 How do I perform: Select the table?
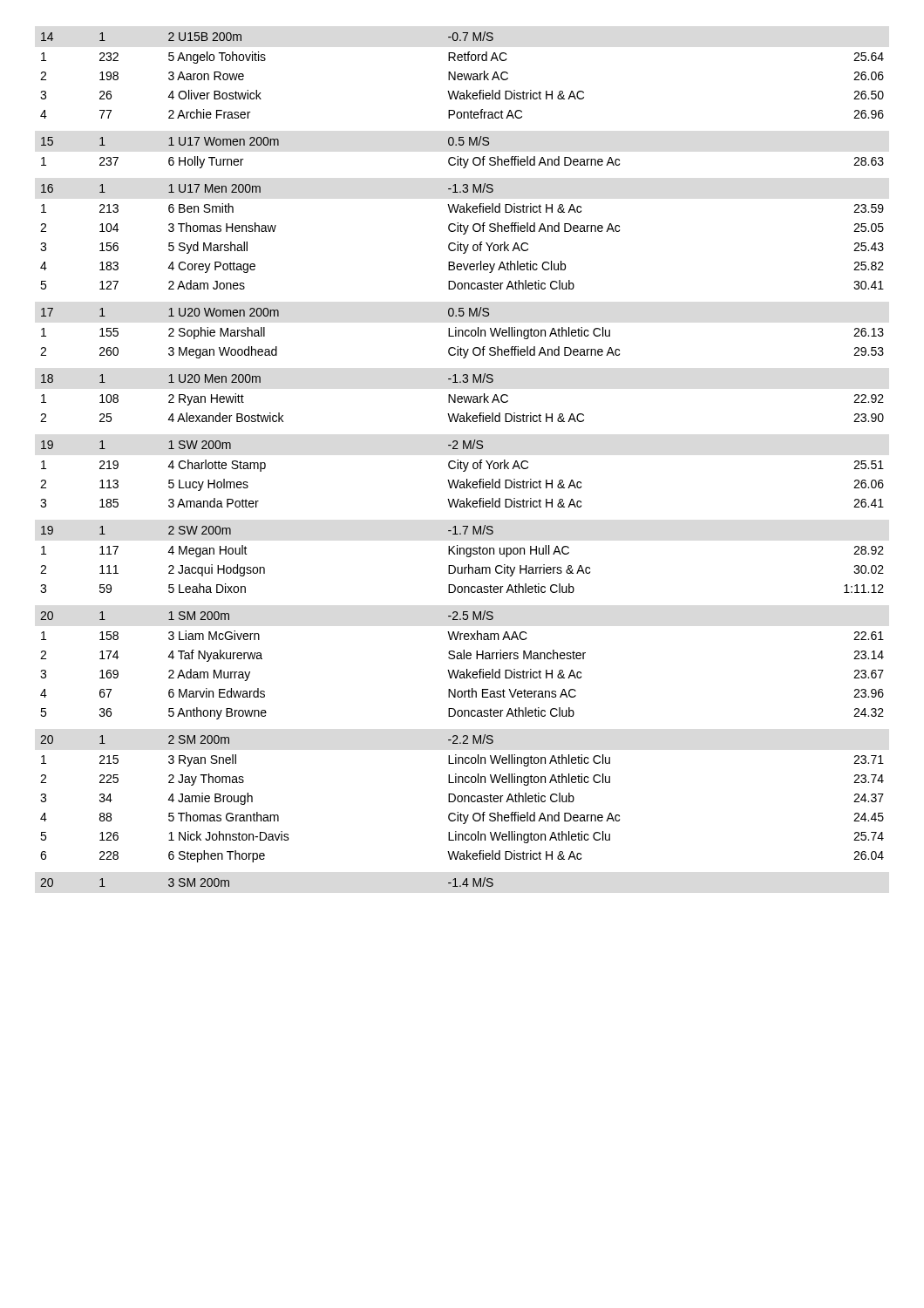point(462,460)
